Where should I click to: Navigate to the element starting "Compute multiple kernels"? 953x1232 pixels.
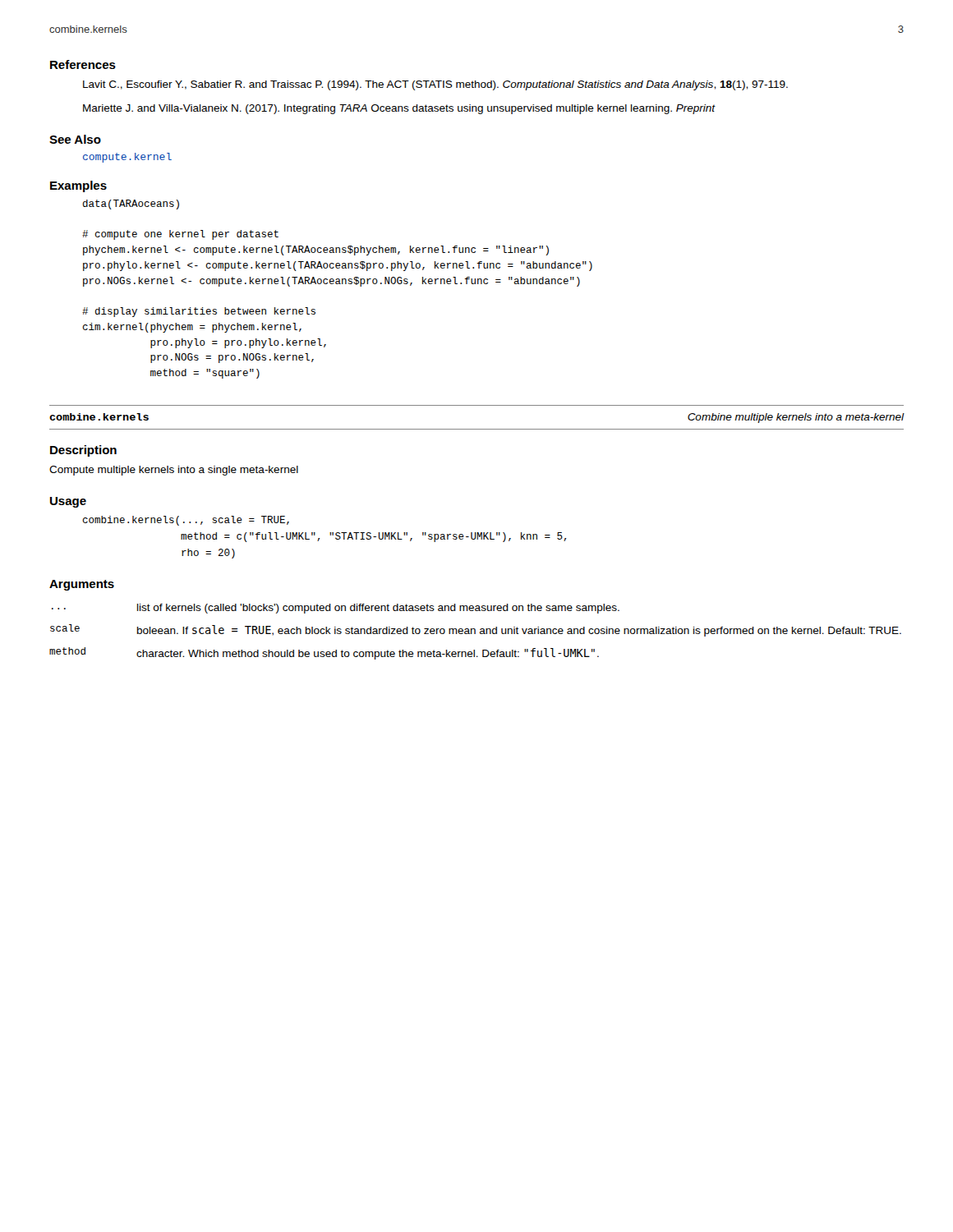[x=174, y=469]
